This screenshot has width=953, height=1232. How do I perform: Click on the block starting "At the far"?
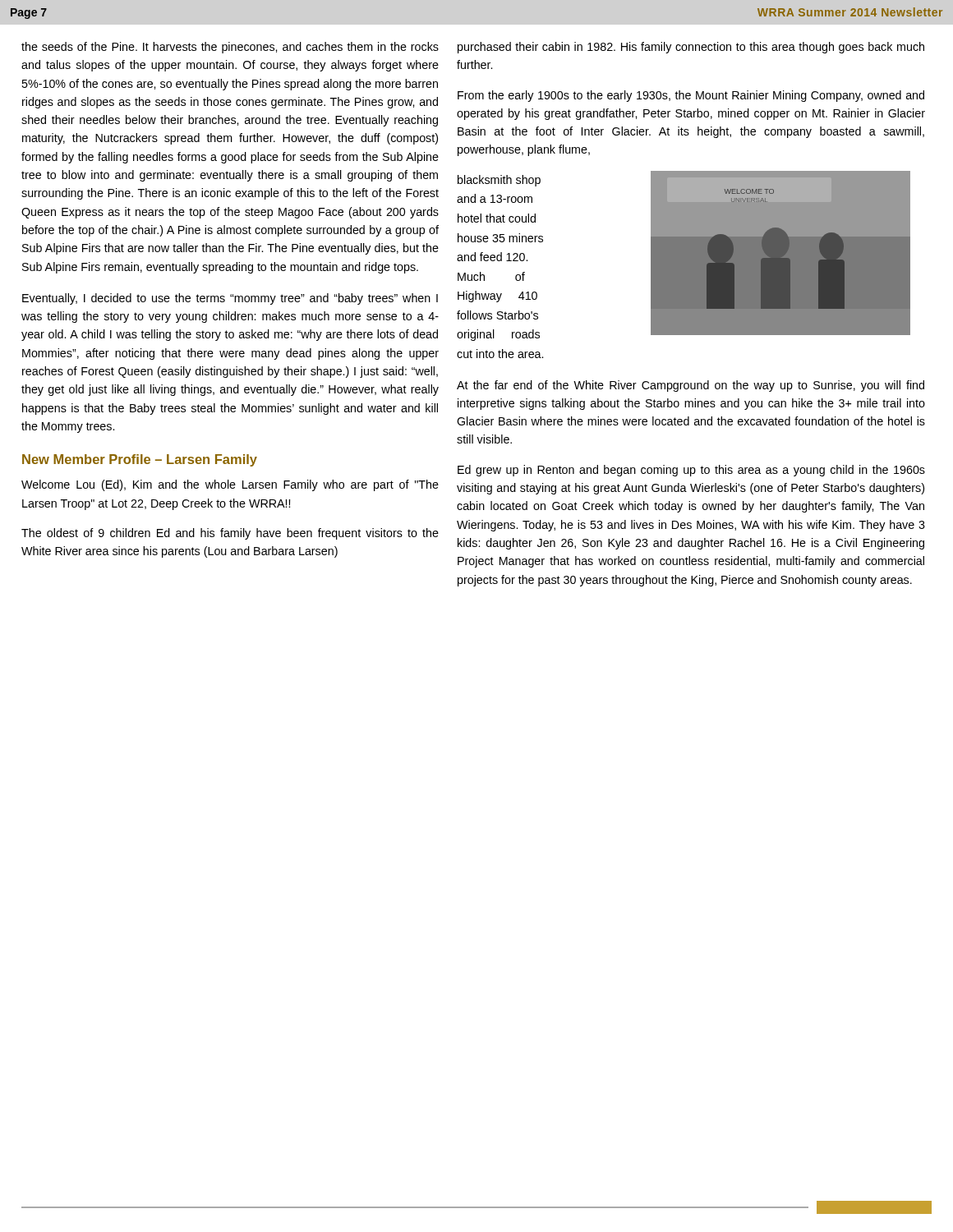coord(691,412)
